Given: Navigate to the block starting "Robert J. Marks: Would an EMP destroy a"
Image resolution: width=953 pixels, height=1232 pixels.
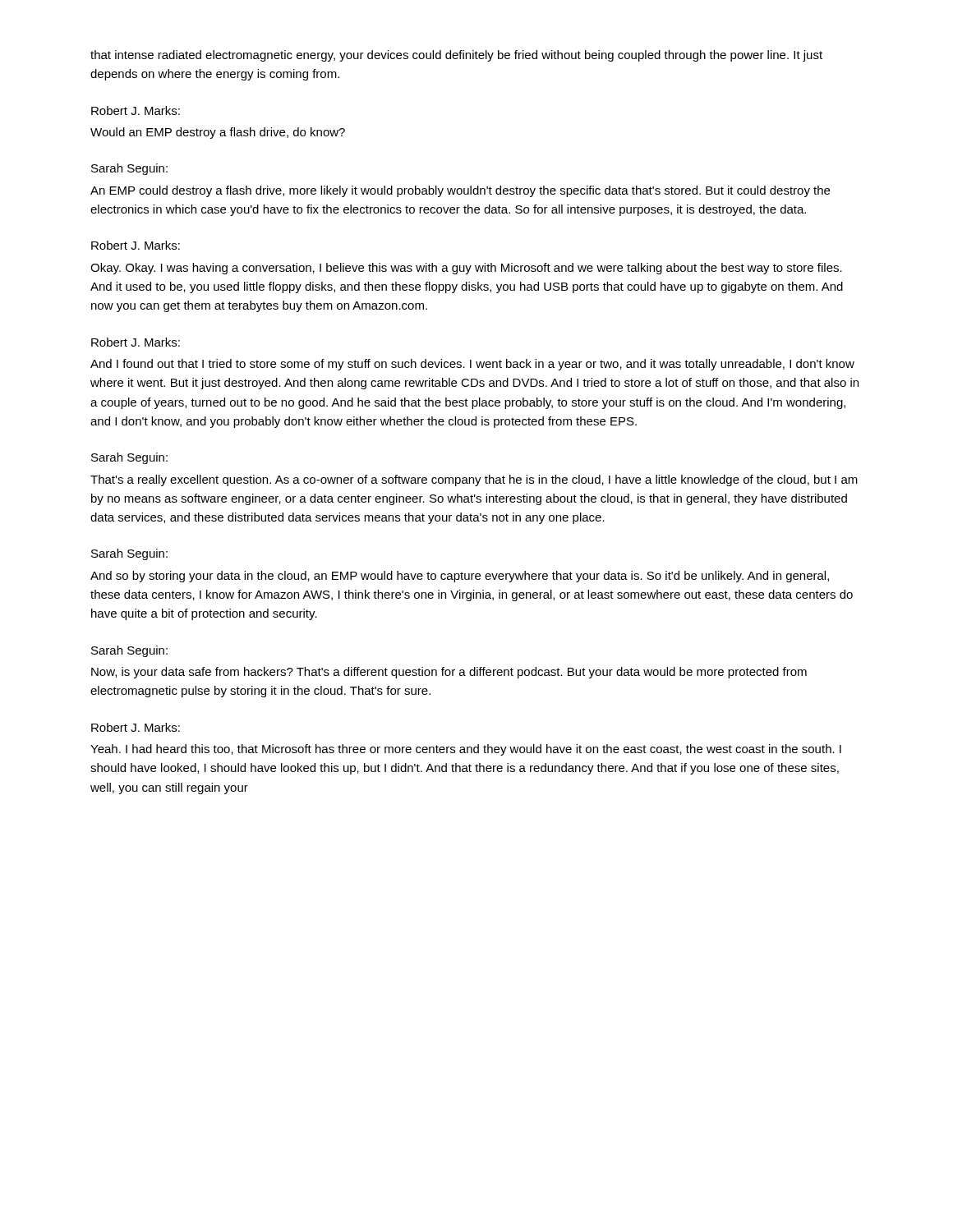Looking at the screenshot, I should coord(136,110).
